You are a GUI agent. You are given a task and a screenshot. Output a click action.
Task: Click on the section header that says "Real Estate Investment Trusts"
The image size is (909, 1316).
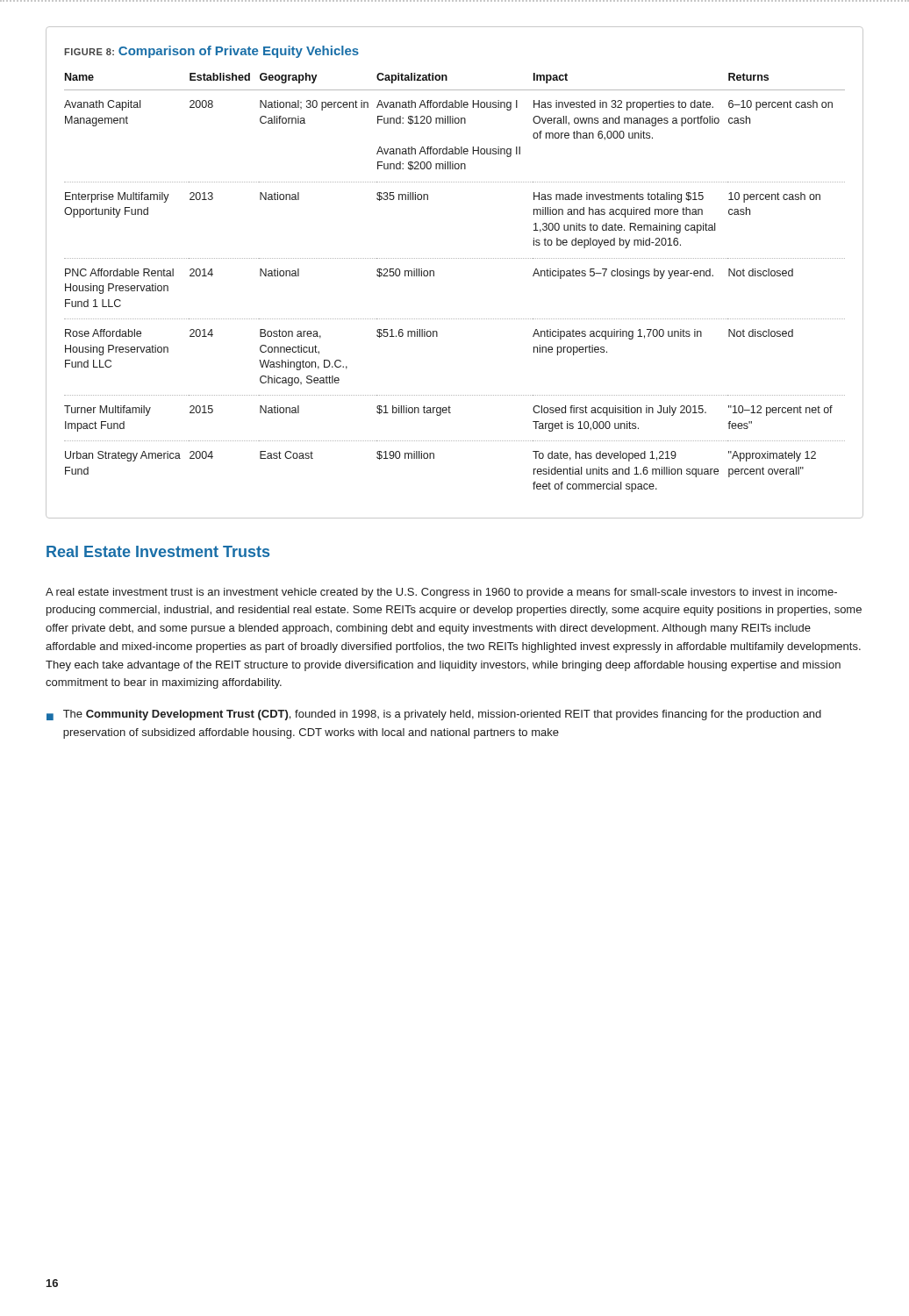158,552
